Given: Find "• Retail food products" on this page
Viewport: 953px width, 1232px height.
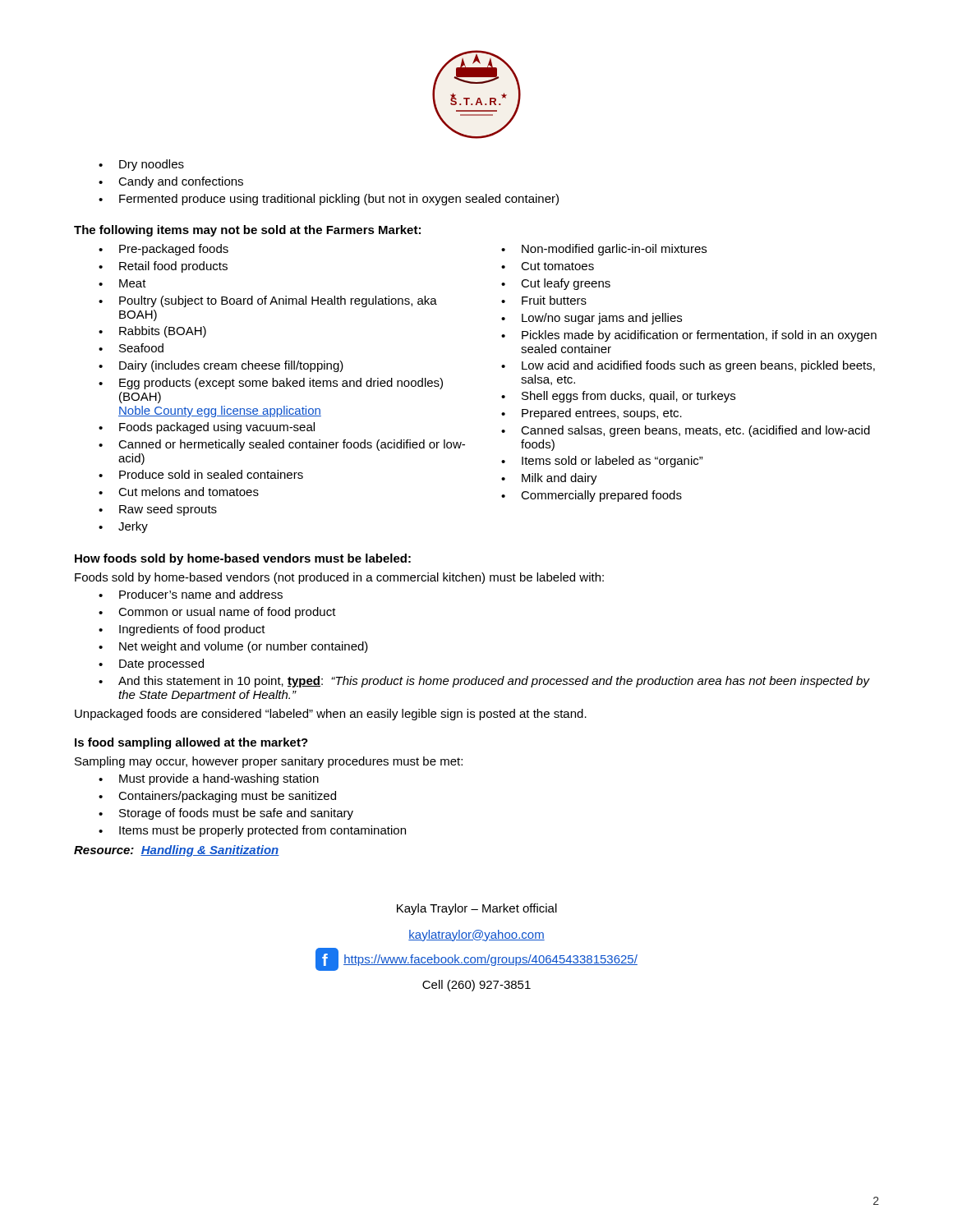Looking at the screenshot, I should click(x=163, y=267).
